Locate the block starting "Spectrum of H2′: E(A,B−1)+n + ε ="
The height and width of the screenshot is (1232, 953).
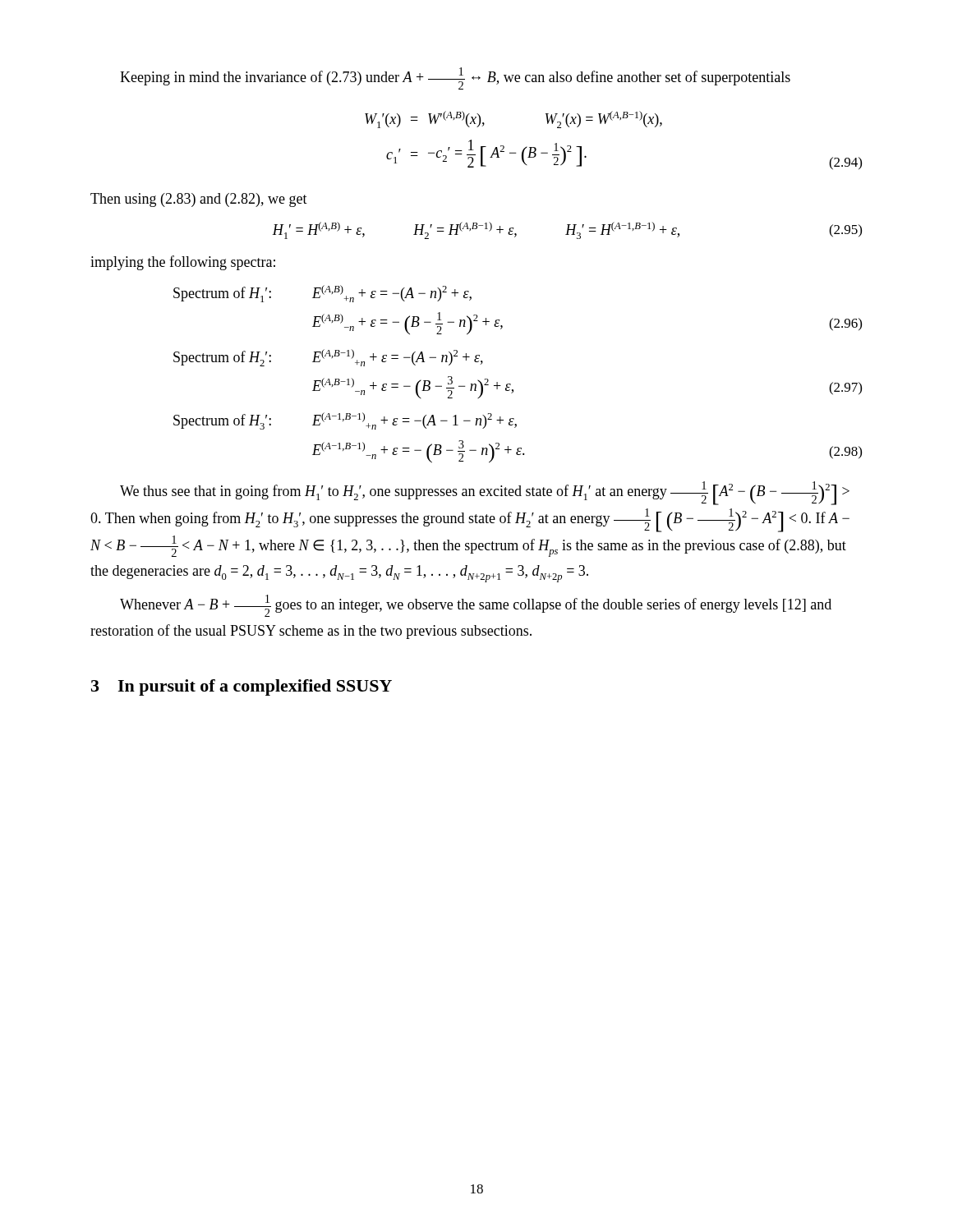coord(328,358)
